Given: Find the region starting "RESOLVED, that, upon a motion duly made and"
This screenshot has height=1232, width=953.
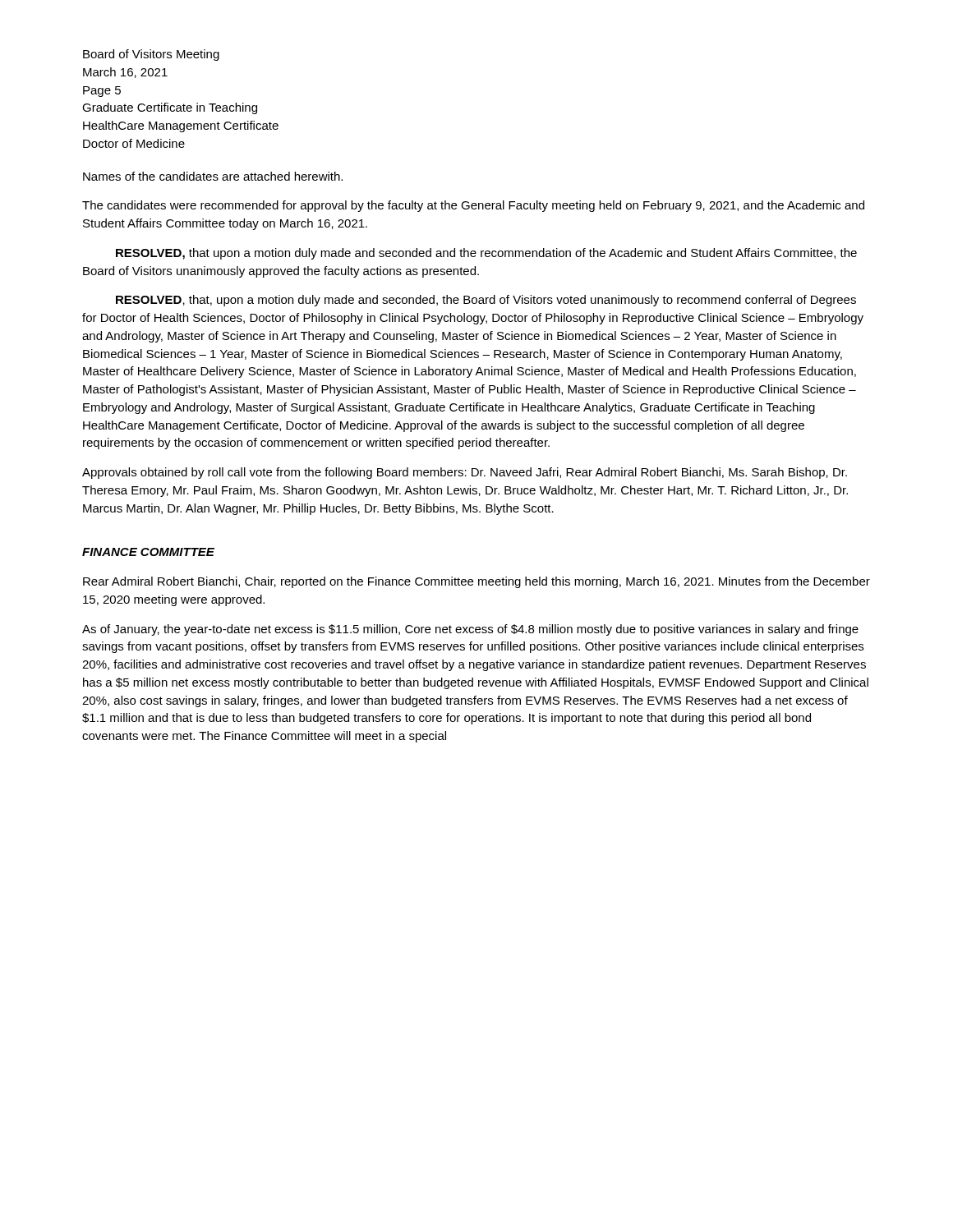Looking at the screenshot, I should coord(476,371).
